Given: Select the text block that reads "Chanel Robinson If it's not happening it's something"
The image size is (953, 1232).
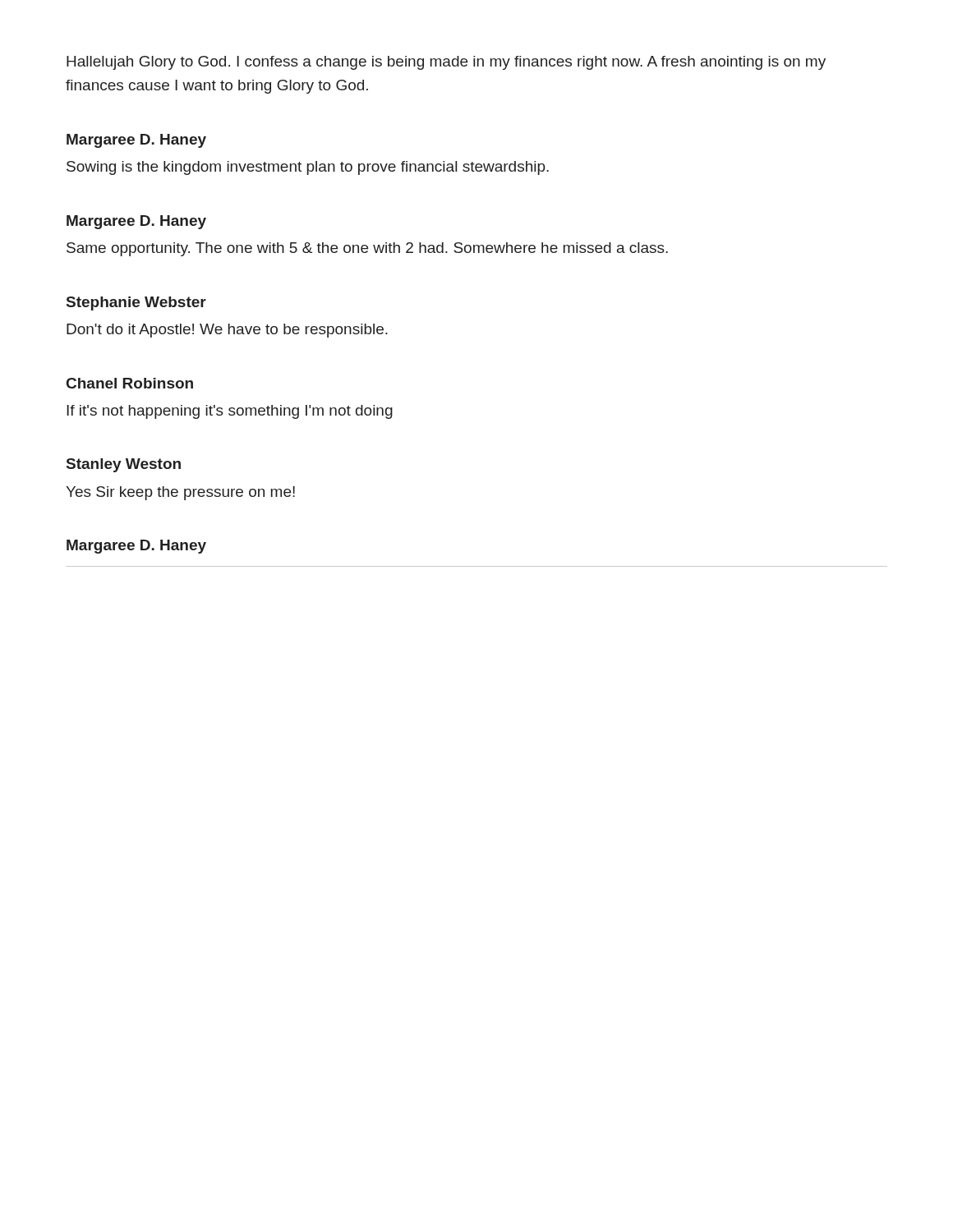Looking at the screenshot, I should (130, 383).
